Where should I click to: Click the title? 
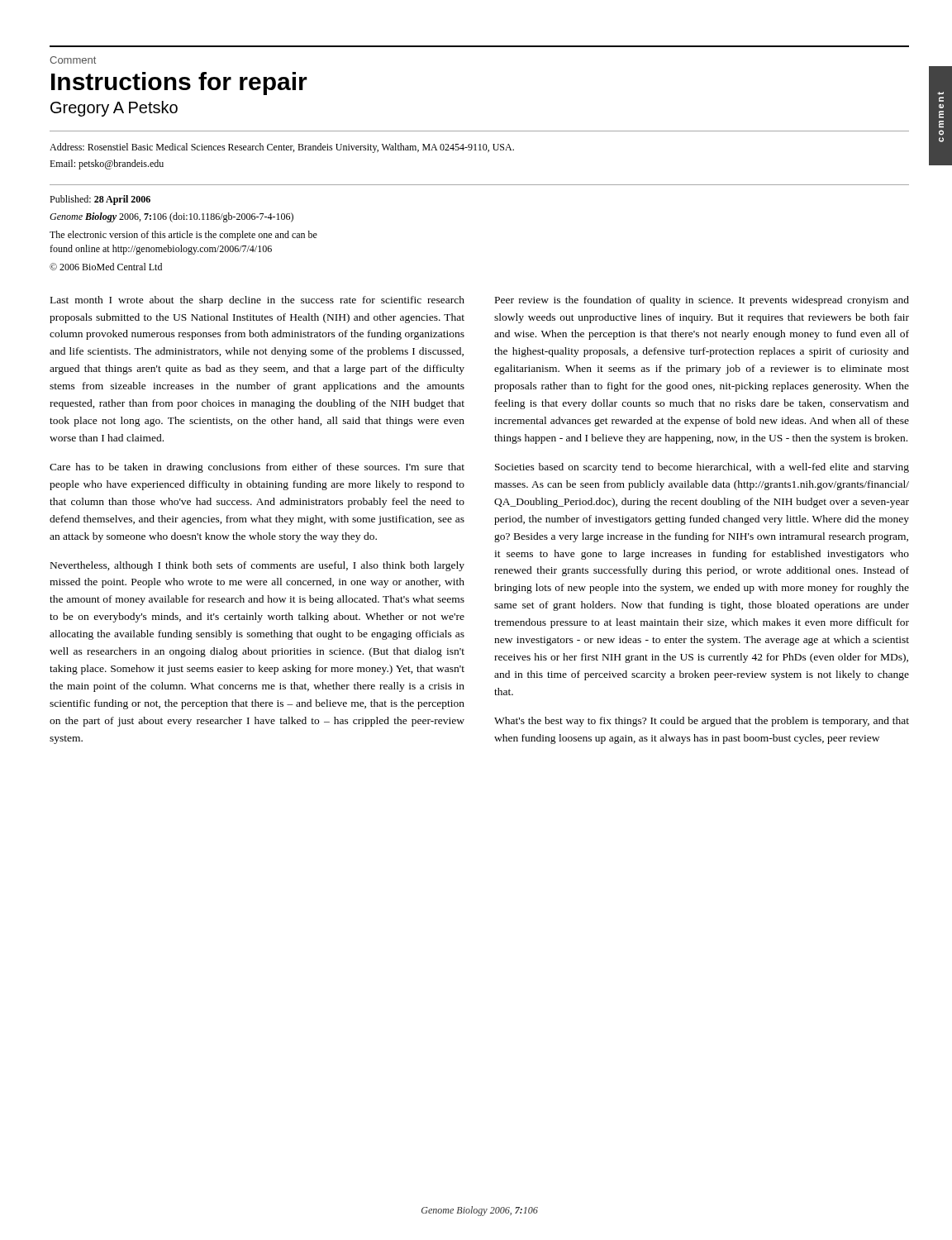(178, 81)
